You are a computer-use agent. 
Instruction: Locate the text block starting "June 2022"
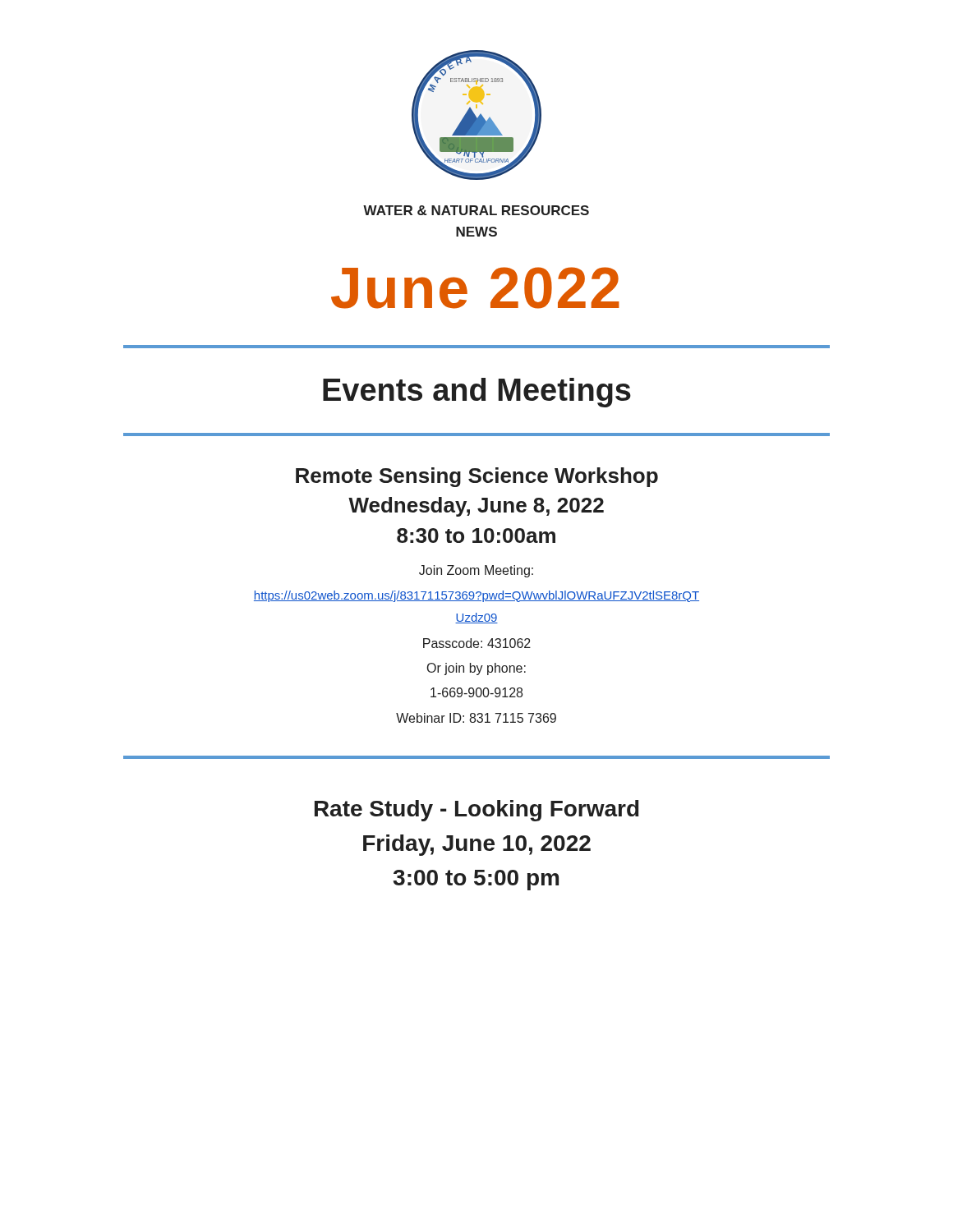point(476,289)
